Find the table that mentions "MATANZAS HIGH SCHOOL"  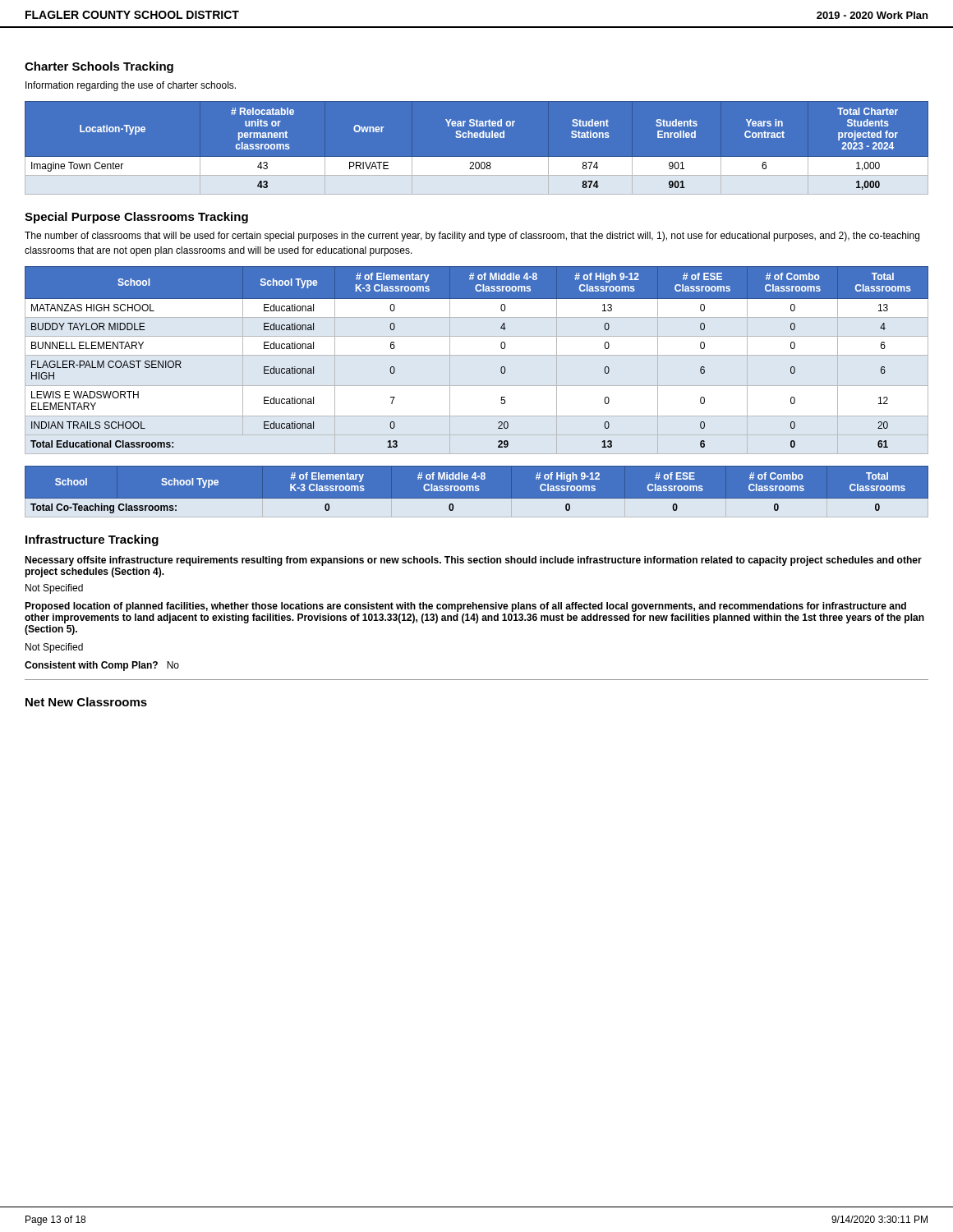[x=476, y=360]
